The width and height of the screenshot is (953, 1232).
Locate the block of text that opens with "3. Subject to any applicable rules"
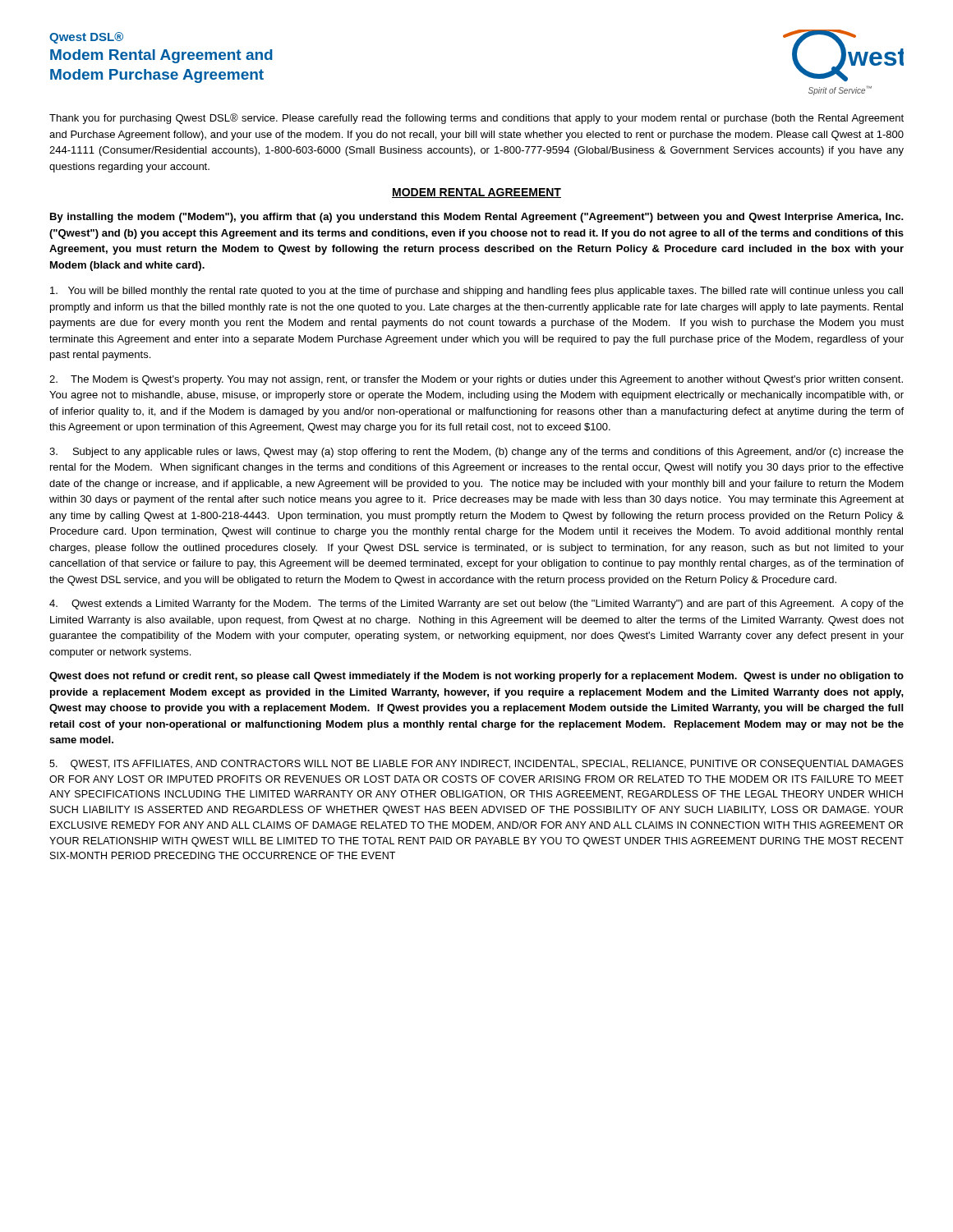pyautogui.click(x=476, y=515)
